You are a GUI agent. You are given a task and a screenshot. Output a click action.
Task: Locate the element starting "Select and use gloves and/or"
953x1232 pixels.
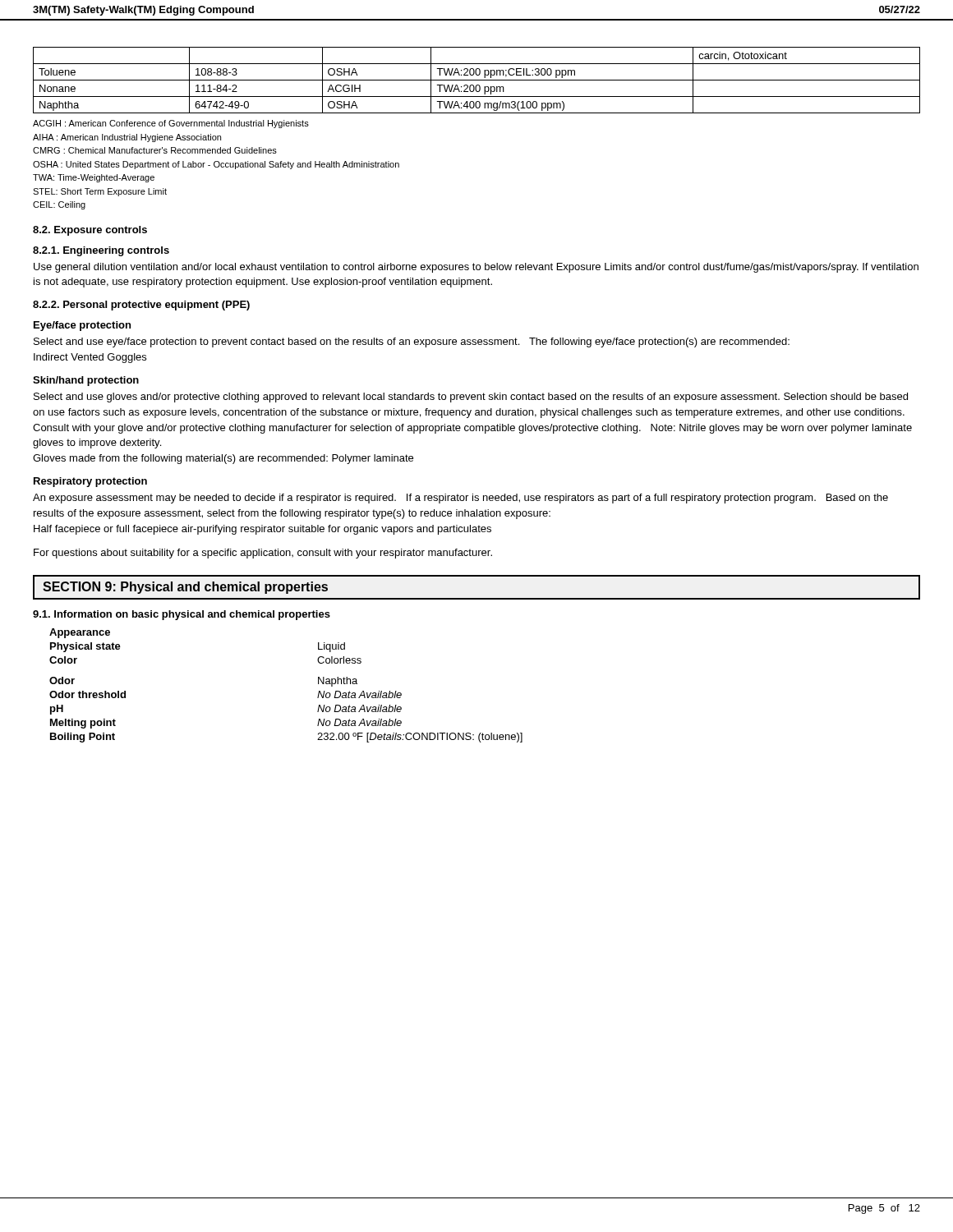[x=472, y=427]
